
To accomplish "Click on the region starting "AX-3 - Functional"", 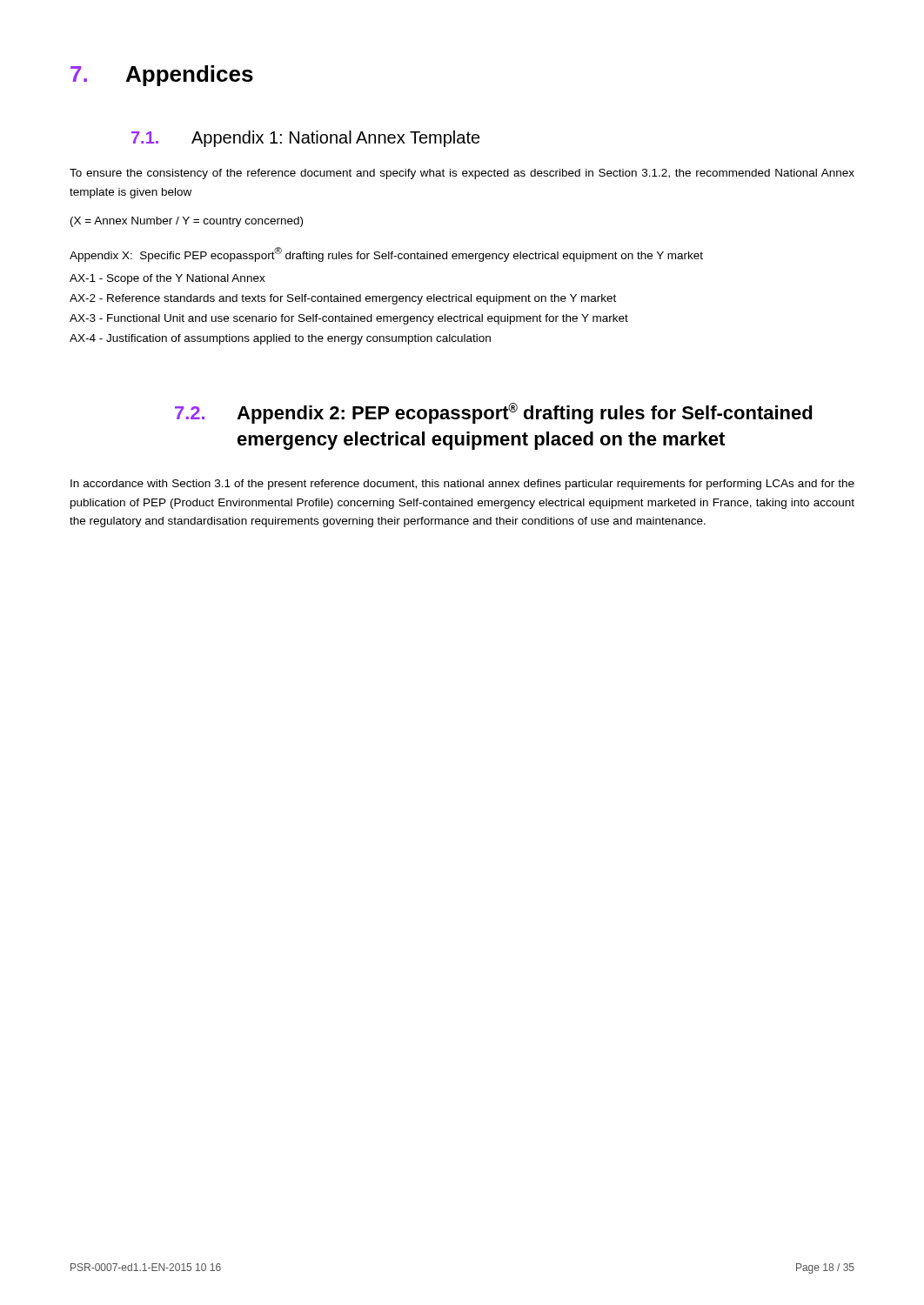I will pyautogui.click(x=349, y=318).
